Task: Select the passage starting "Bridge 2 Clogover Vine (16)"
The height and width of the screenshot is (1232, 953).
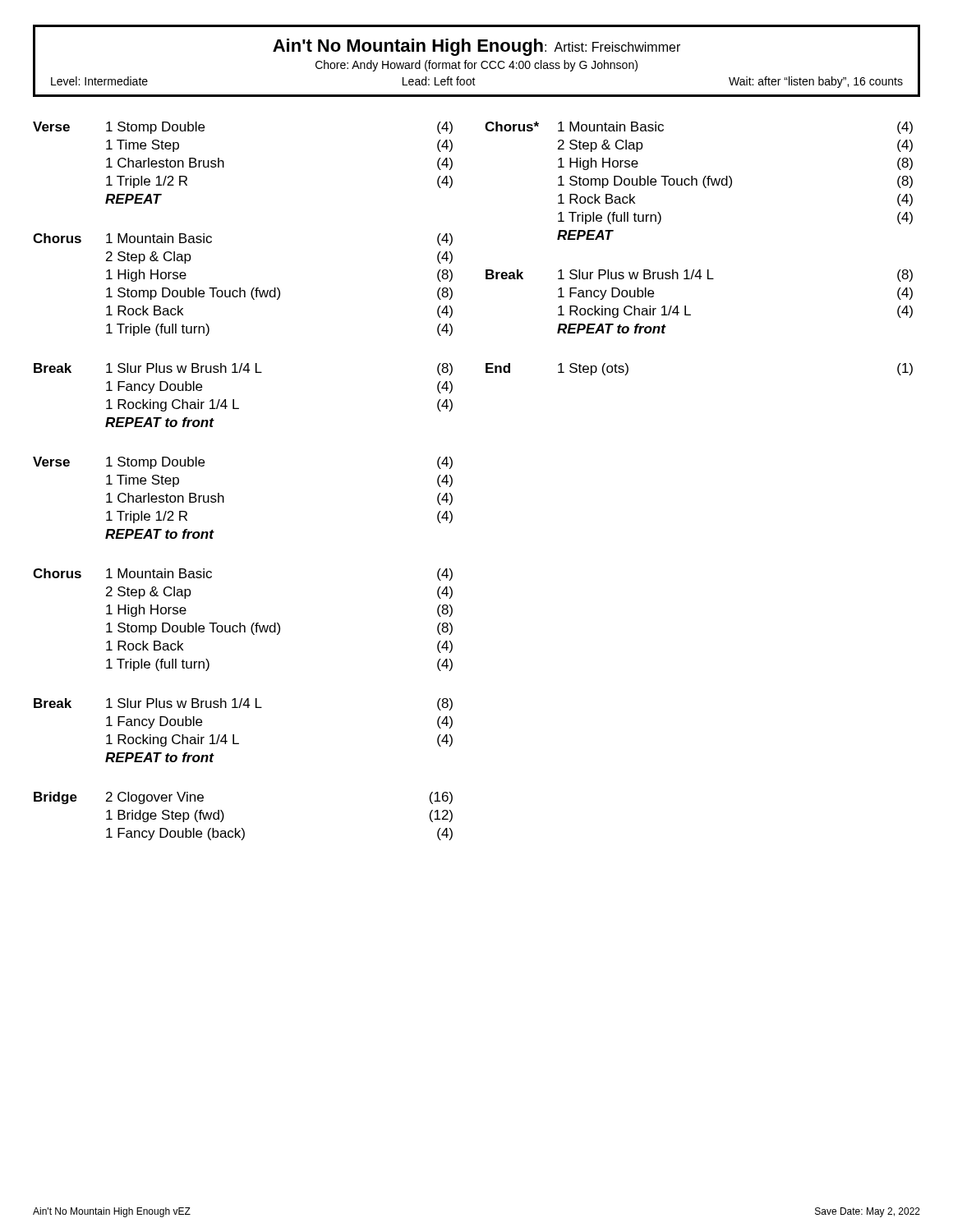Action: tap(55, 798)
